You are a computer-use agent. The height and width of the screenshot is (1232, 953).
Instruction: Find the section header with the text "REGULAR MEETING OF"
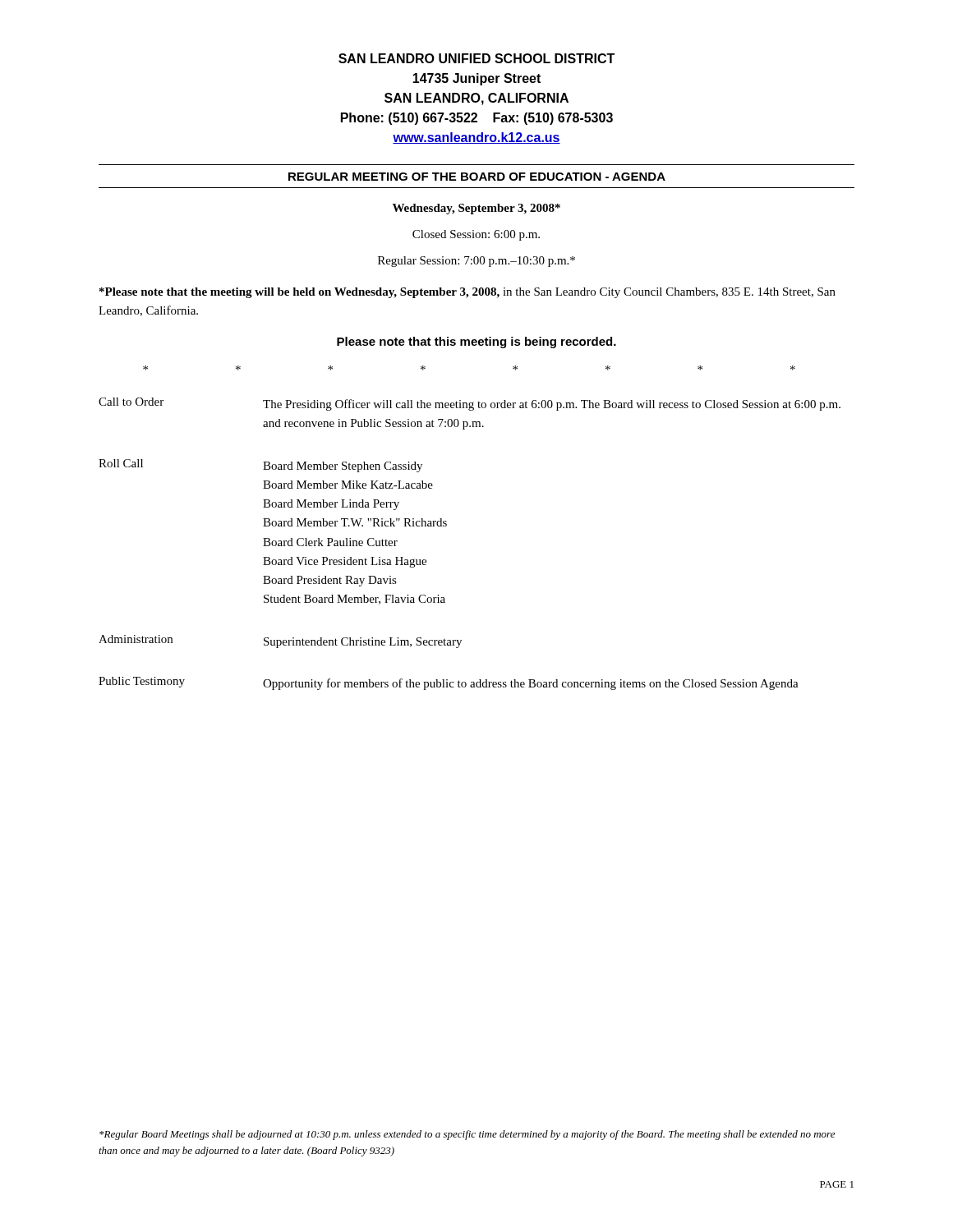pos(476,176)
